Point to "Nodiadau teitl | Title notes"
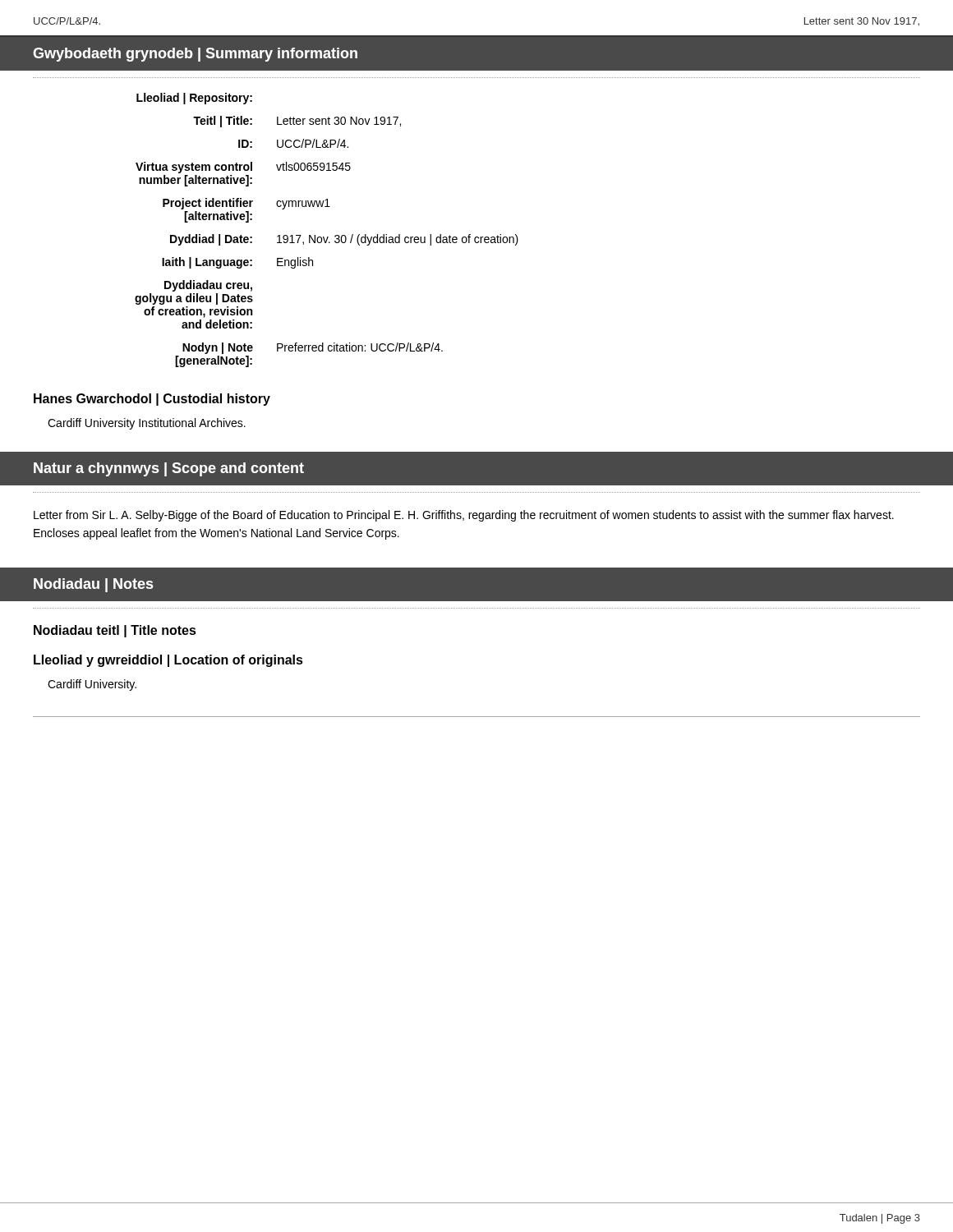The image size is (953, 1232). 115,631
